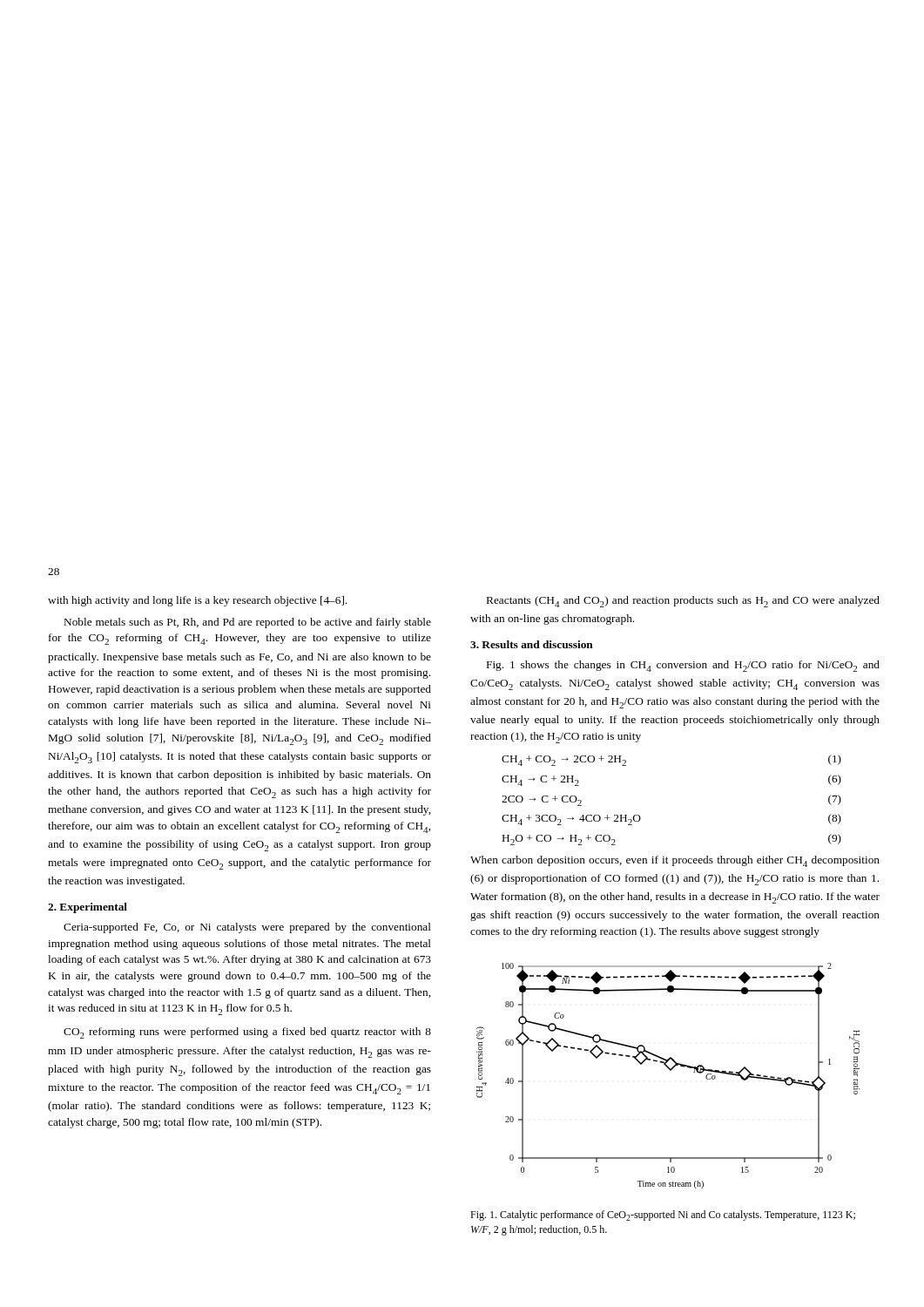This screenshot has width=924, height=1307.
Task: Click on the element starting "When carbon deposition occurs, even if it proceeds"
Action: pyautogui.click(x=675, y=896)
